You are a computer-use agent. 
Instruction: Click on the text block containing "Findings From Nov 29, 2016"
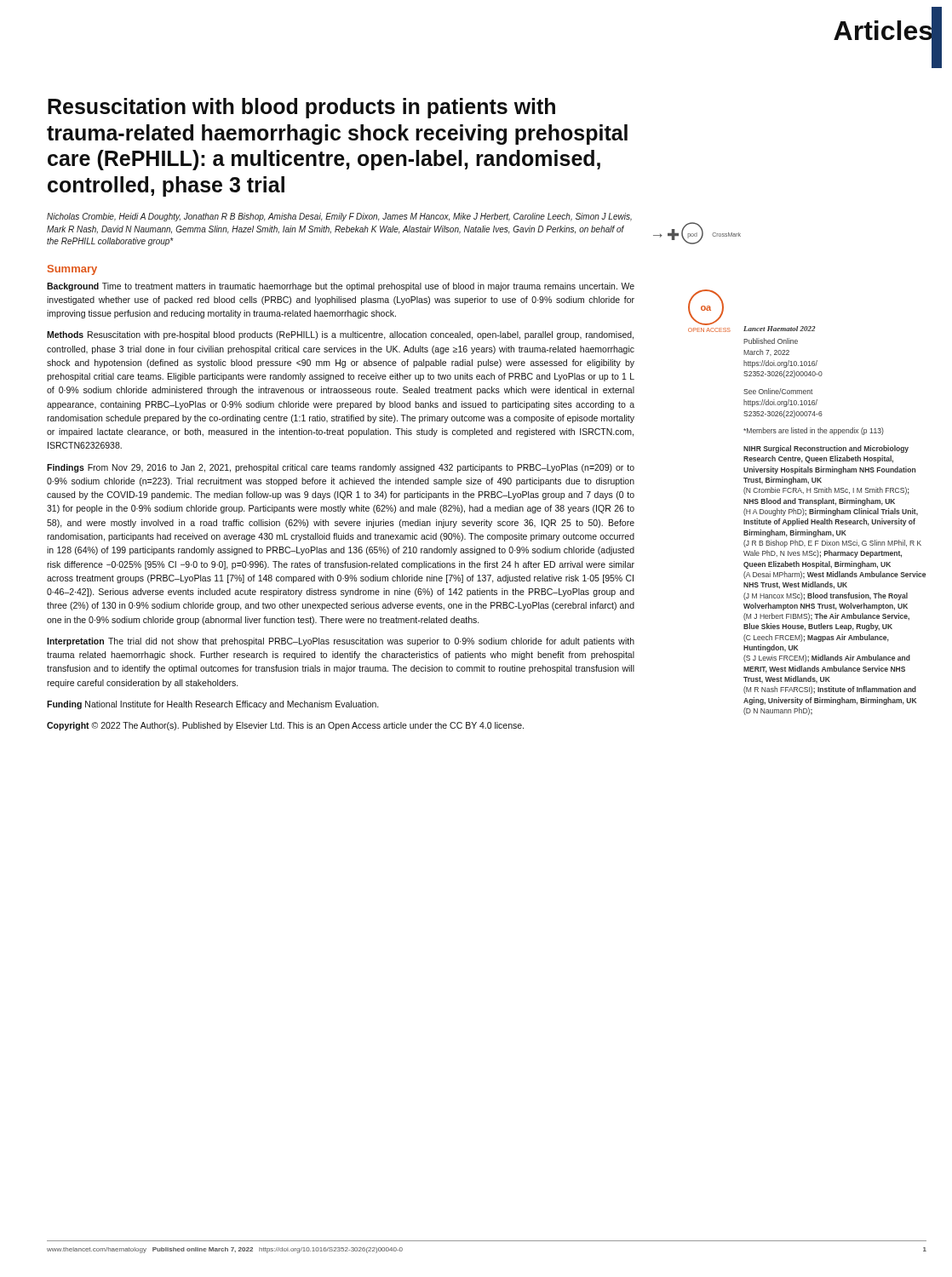point(341,543)
